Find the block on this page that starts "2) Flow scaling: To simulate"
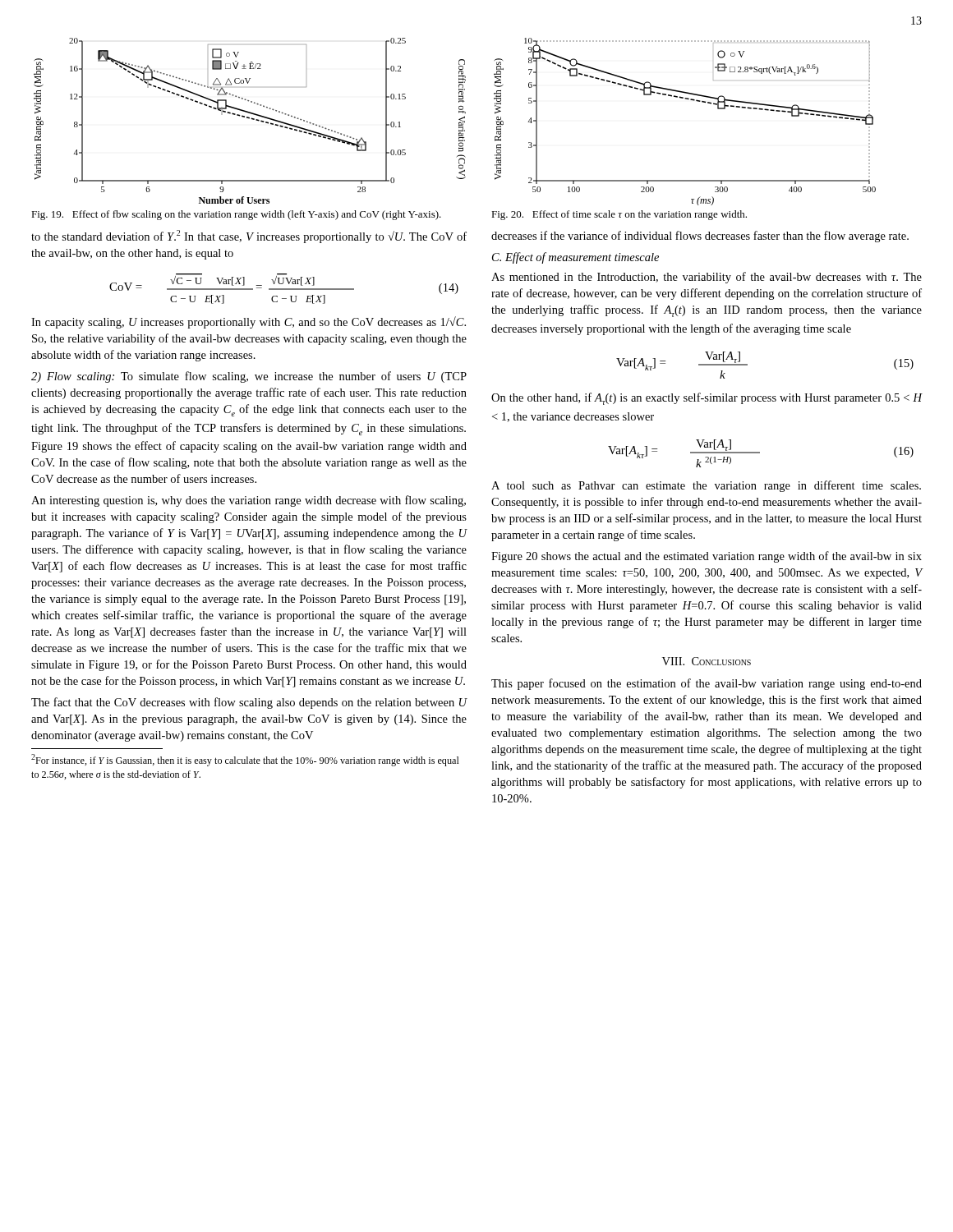 pyautogui.click(x=249, y=428)
